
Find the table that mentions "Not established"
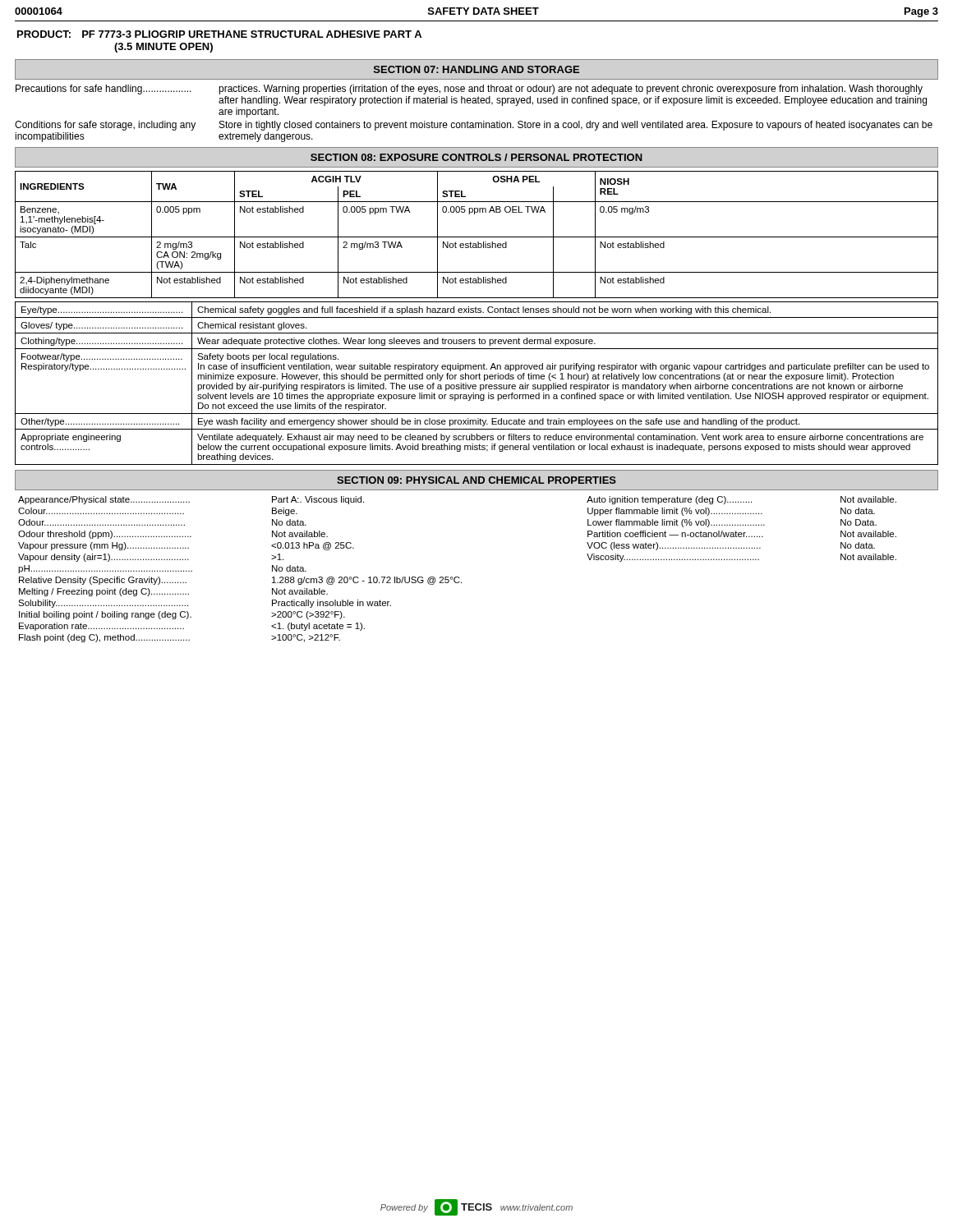click(476, 235)
